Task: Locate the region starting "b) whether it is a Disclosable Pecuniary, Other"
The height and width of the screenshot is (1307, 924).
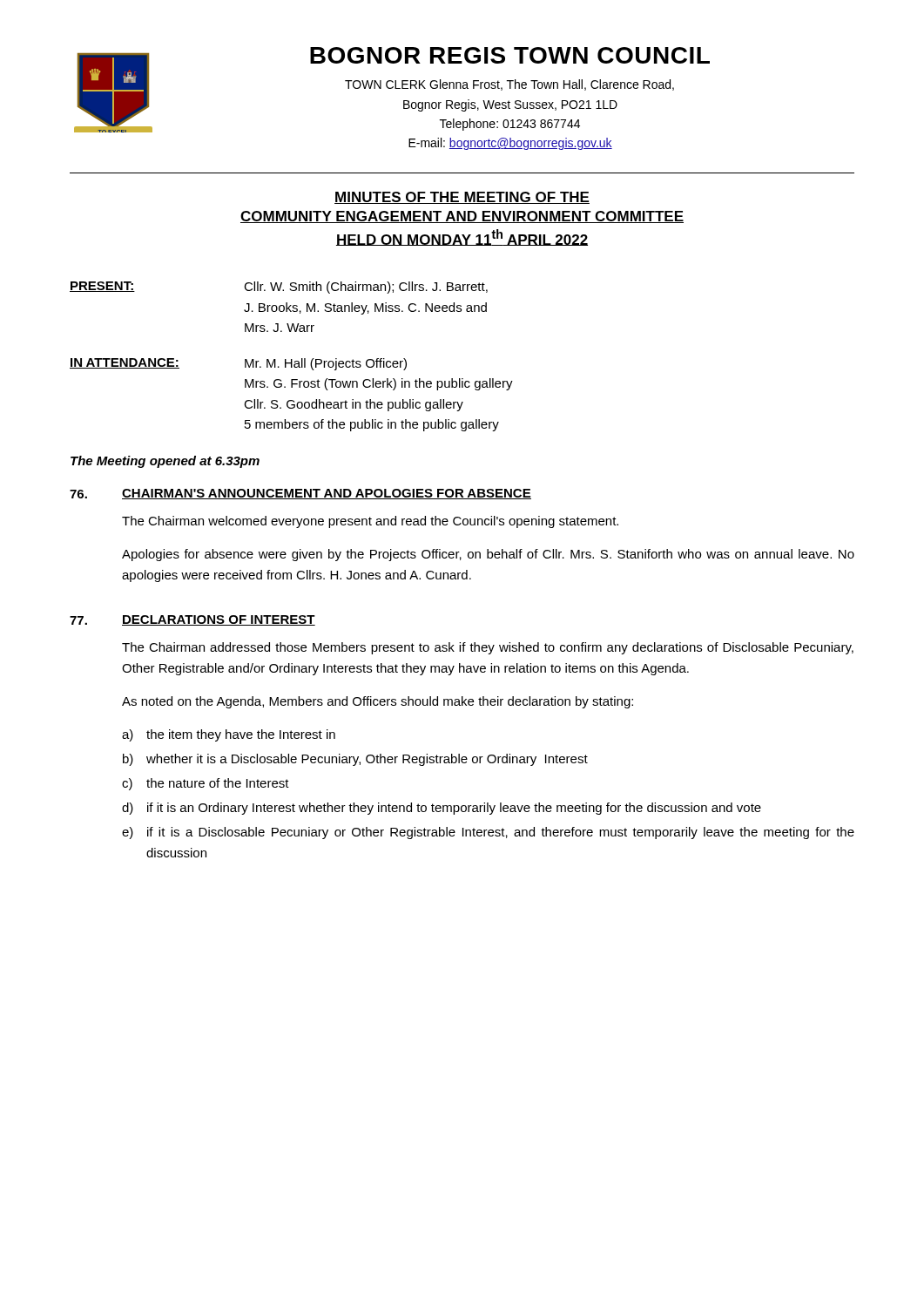Action: (x=488, y=759)
